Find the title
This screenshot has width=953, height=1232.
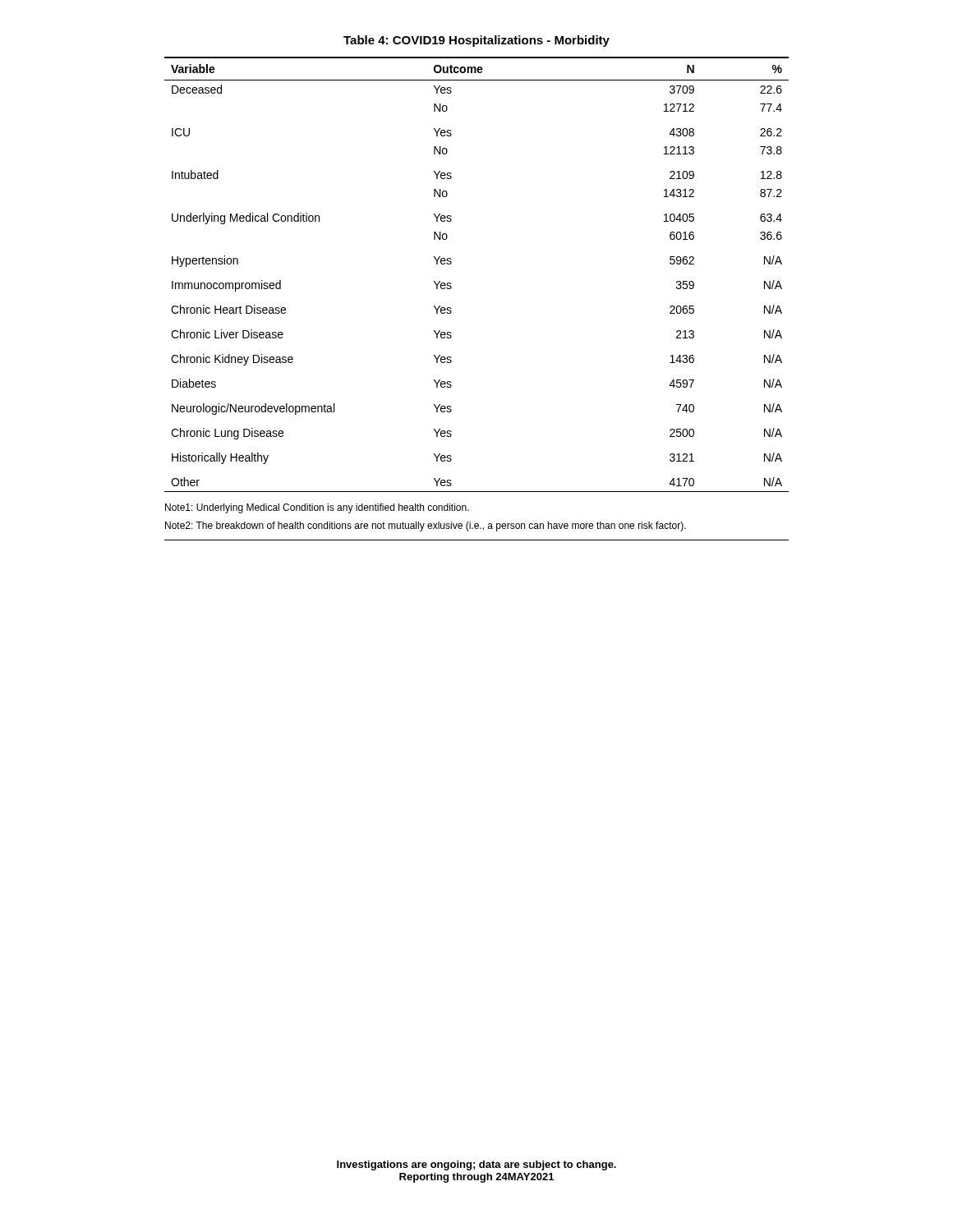coord(476,40)
